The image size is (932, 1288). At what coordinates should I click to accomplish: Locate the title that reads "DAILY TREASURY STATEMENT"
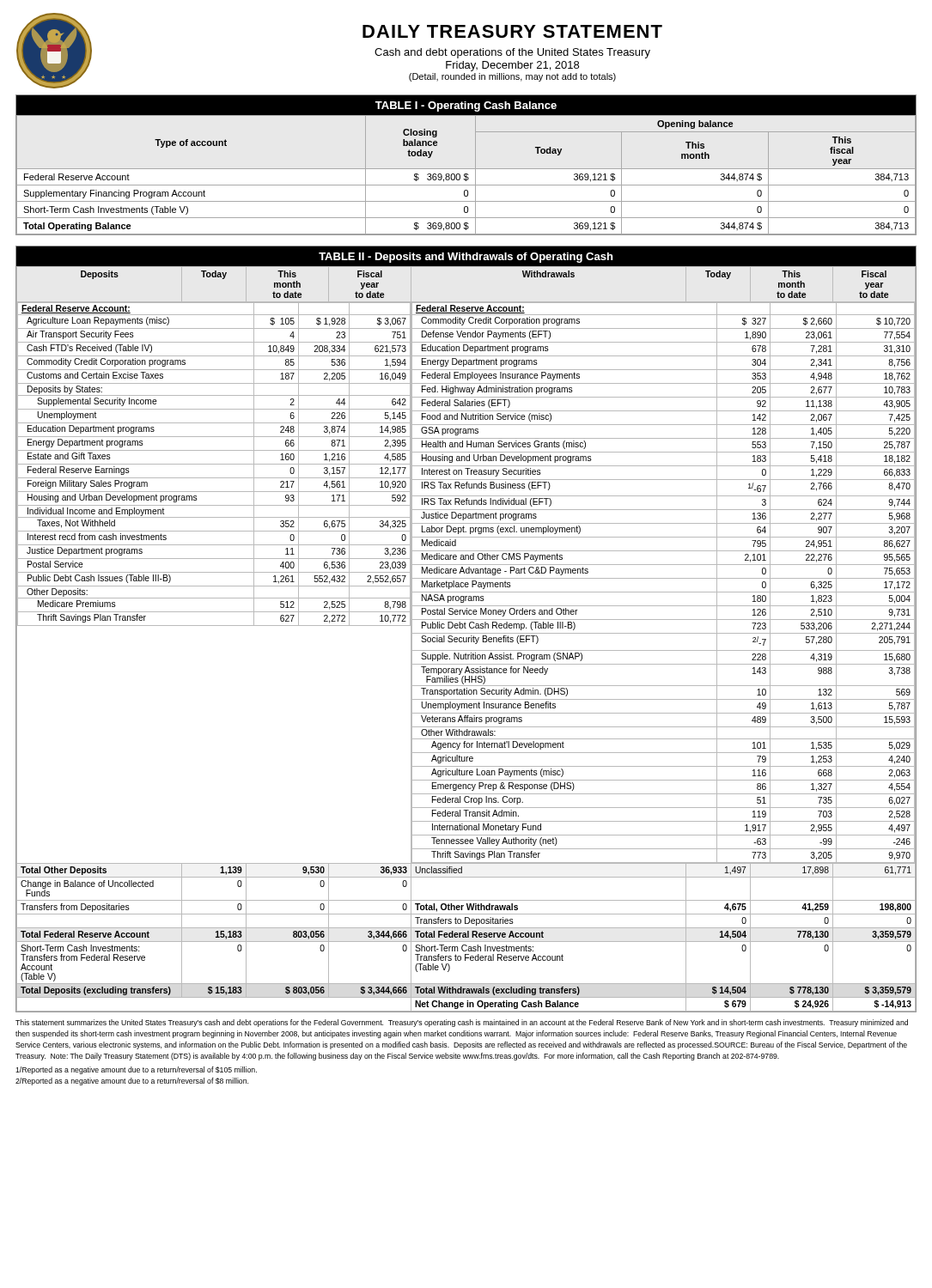pyautogui.click(x=512, y=31)
